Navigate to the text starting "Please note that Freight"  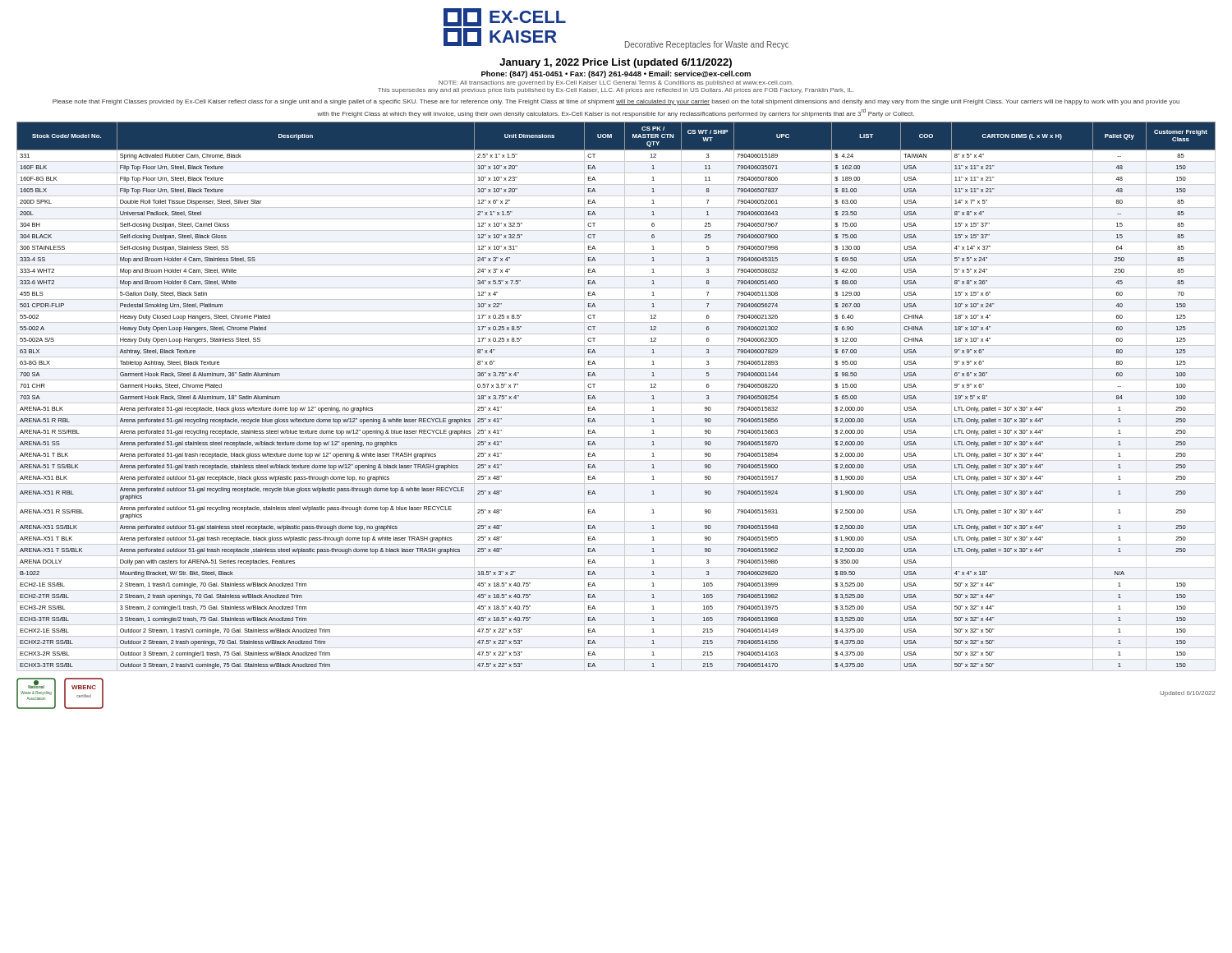[x=616, y=107]
